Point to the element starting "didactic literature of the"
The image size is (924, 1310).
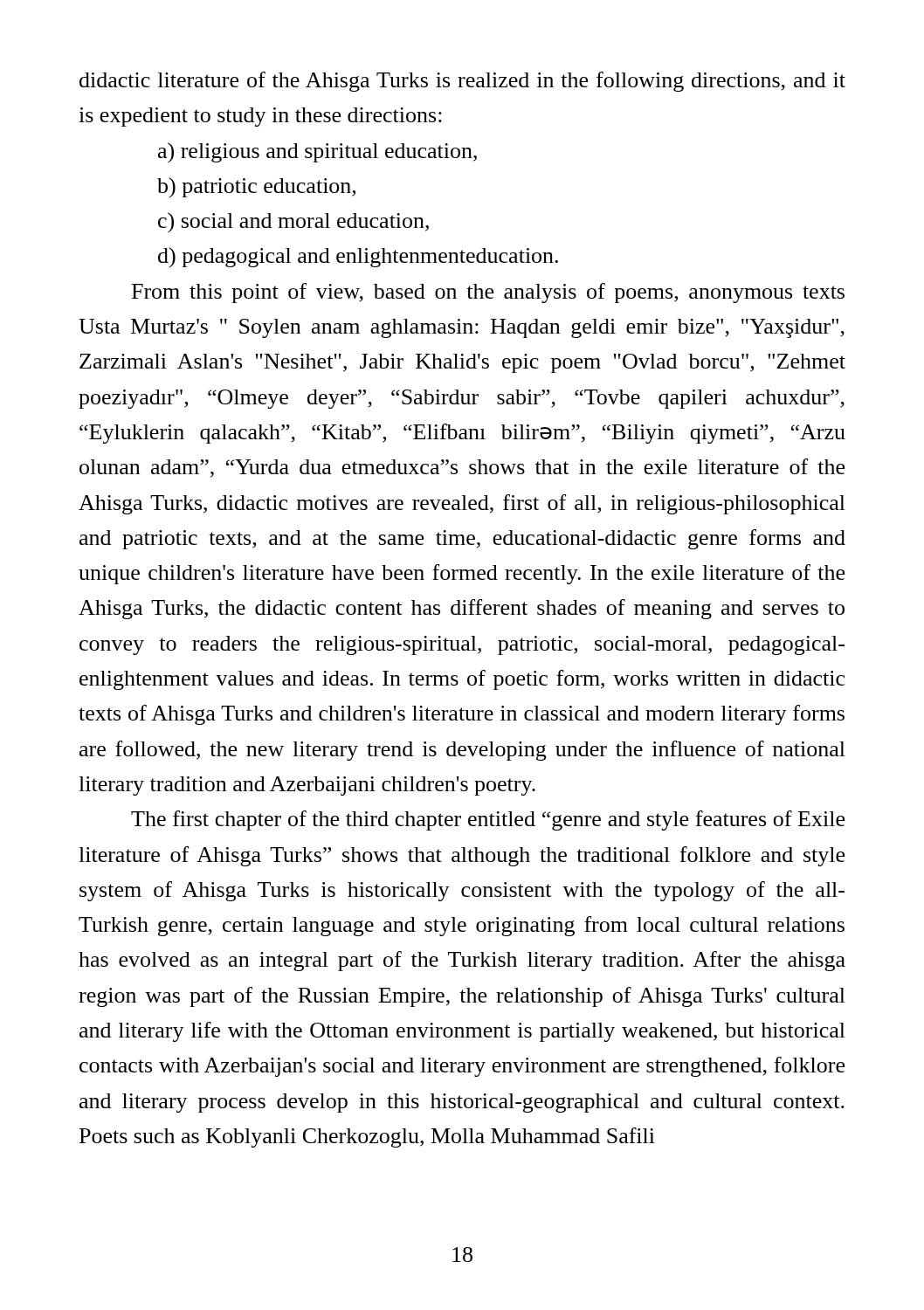(x=462, y=97)
